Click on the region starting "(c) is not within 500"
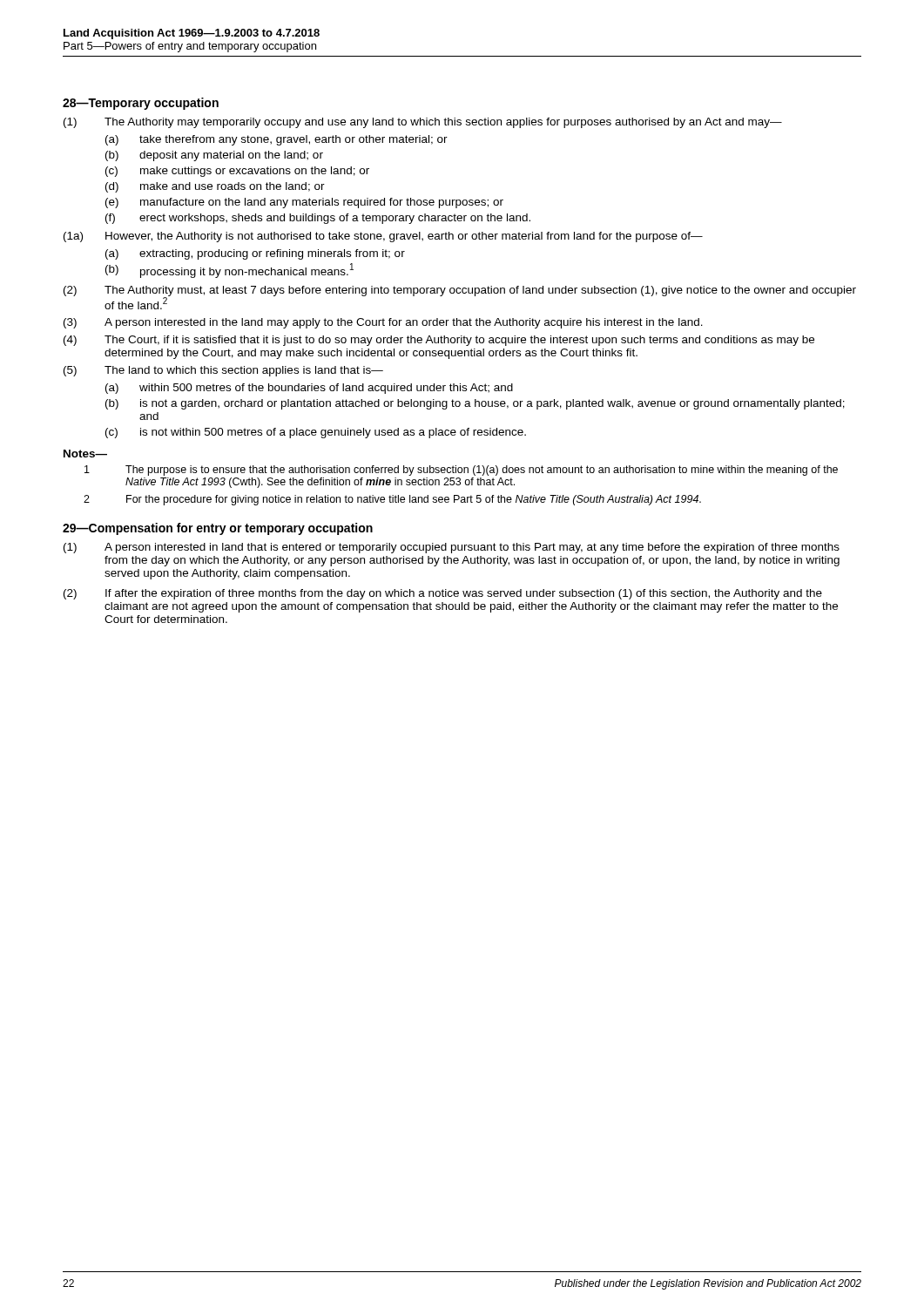 click(483, 432)
